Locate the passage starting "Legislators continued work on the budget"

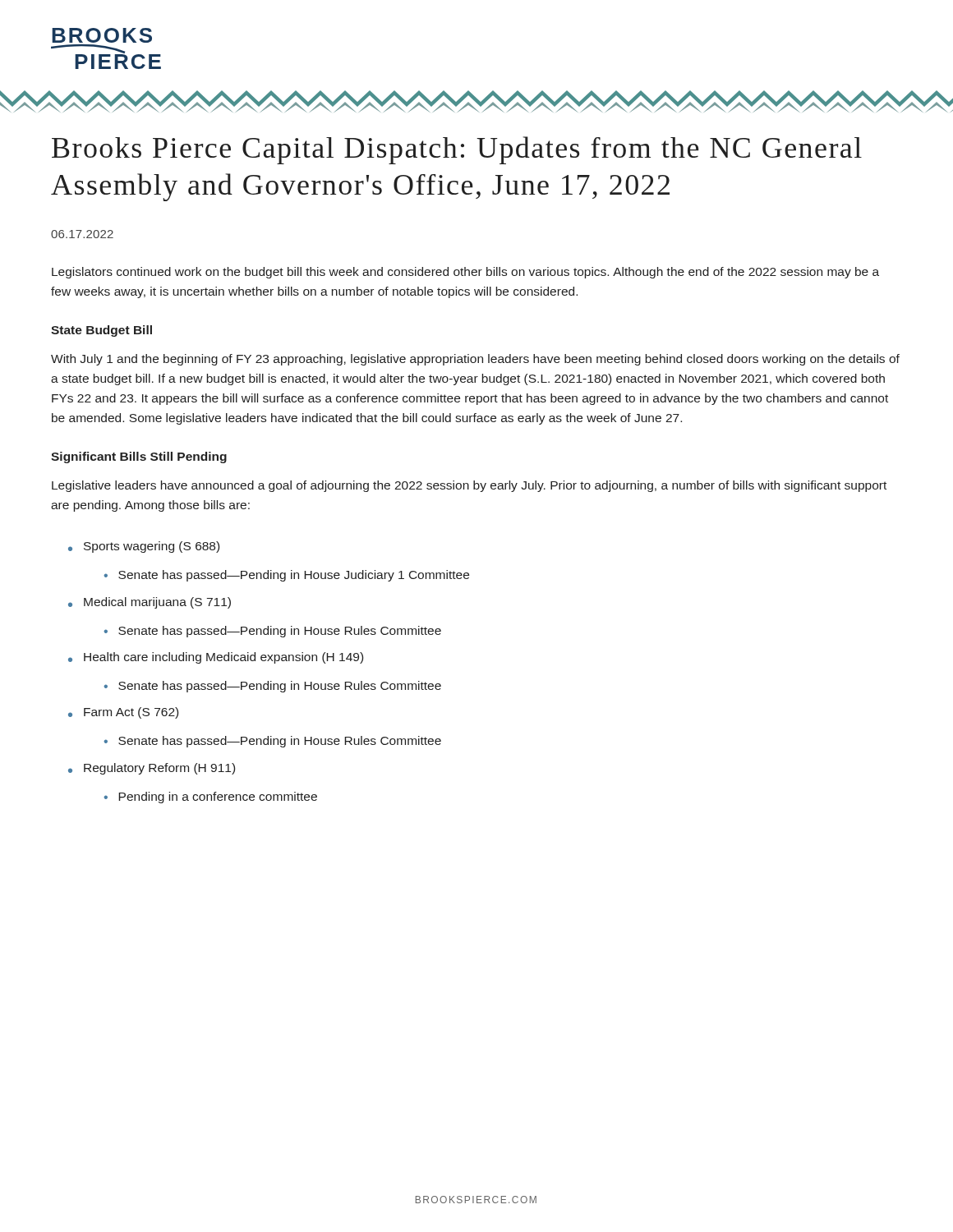coord(476,282)
